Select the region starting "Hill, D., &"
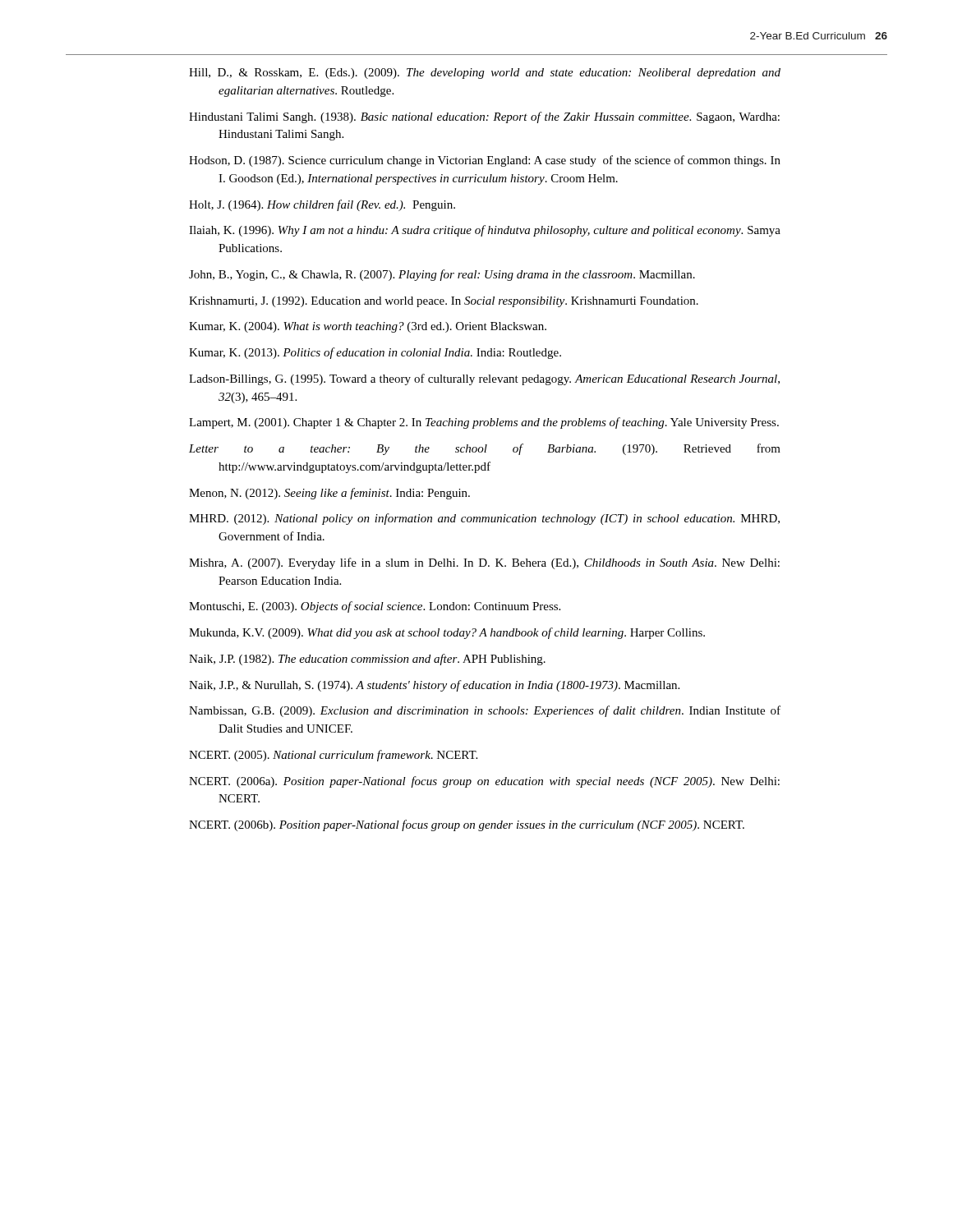Screen dimensions: 1232x953 [x=485, y=81]
